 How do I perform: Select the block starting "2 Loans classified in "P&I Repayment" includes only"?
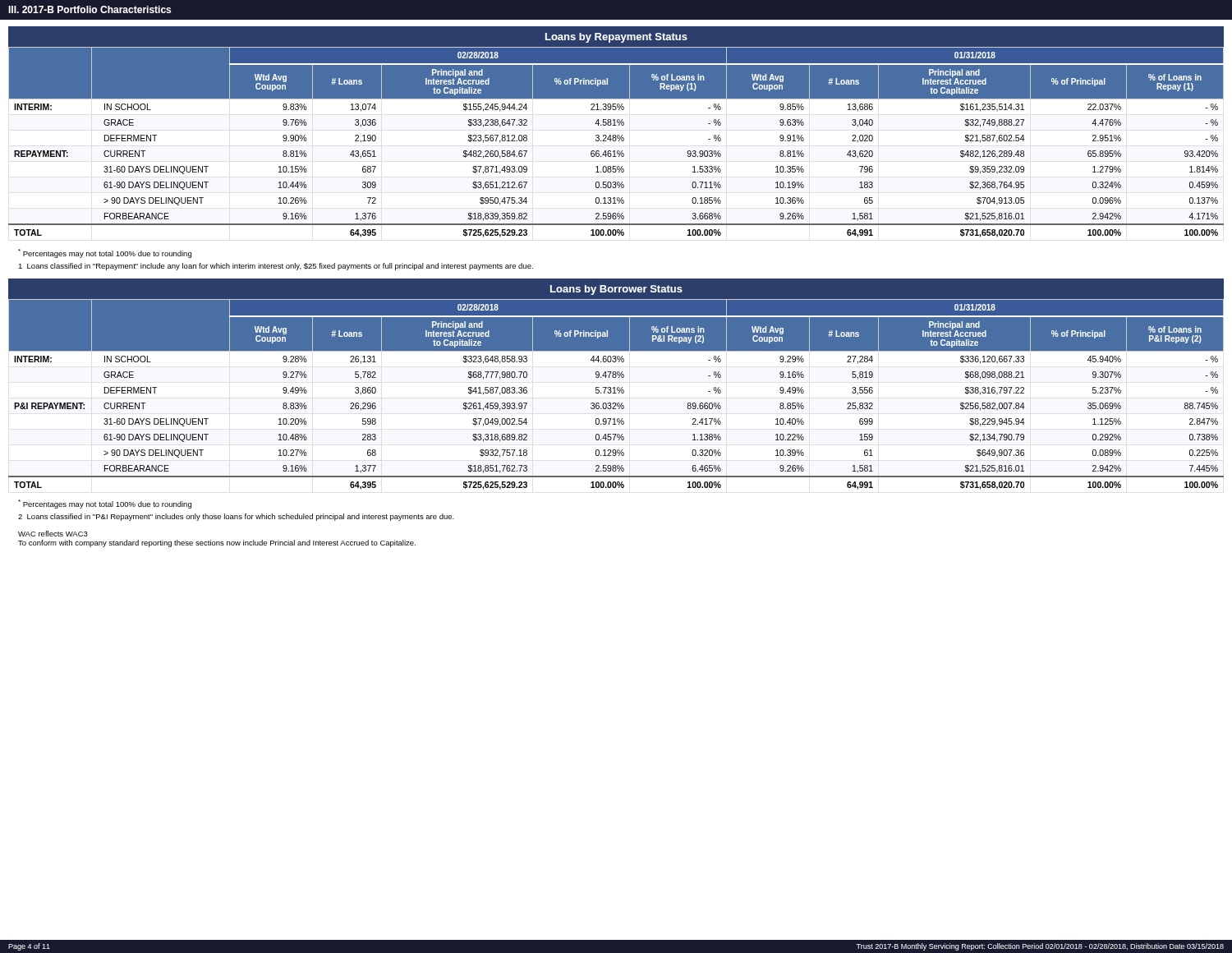click(x=236, y=517)
